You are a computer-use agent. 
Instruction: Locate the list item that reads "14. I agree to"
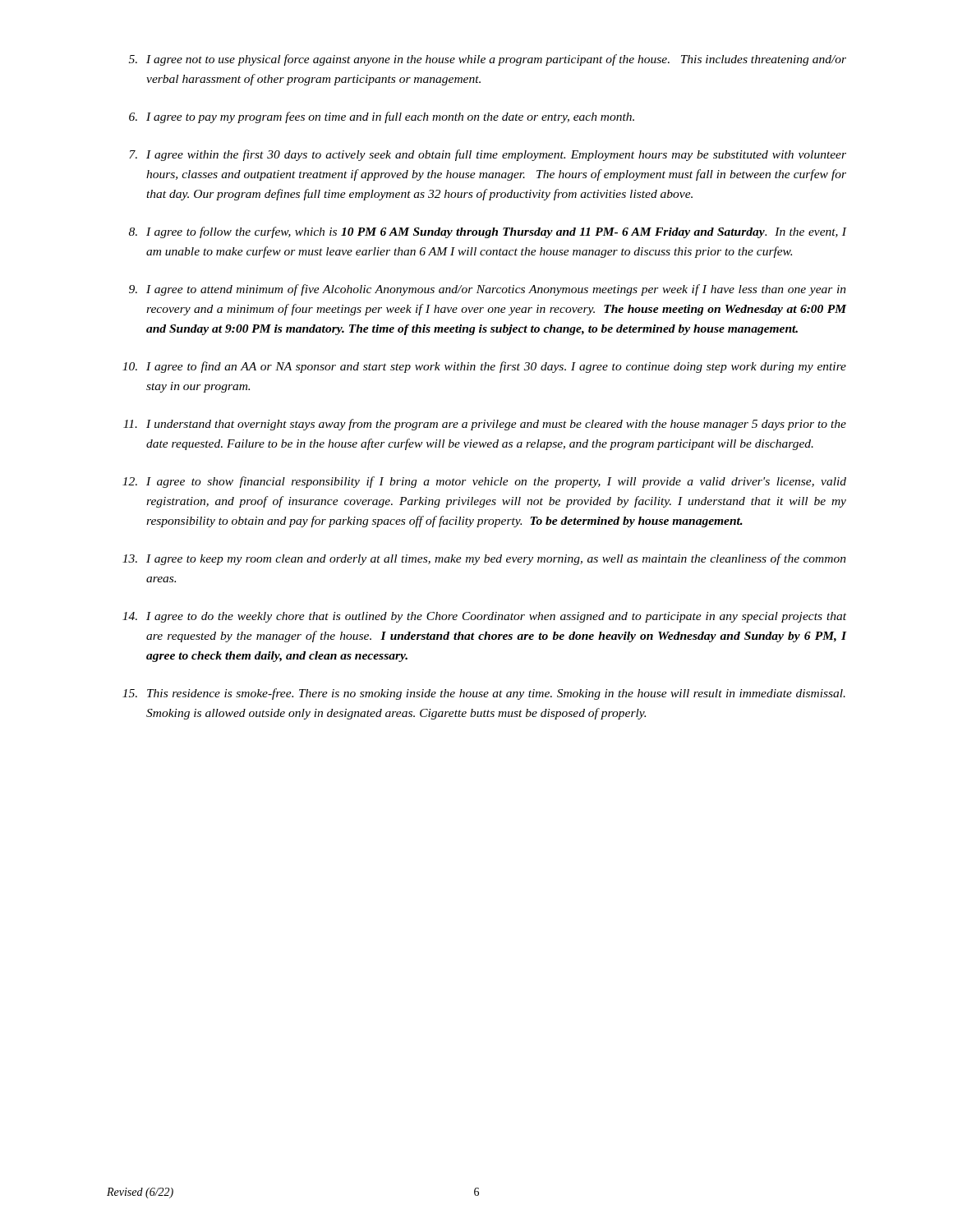pyautogui.click(x=476, y=636)
